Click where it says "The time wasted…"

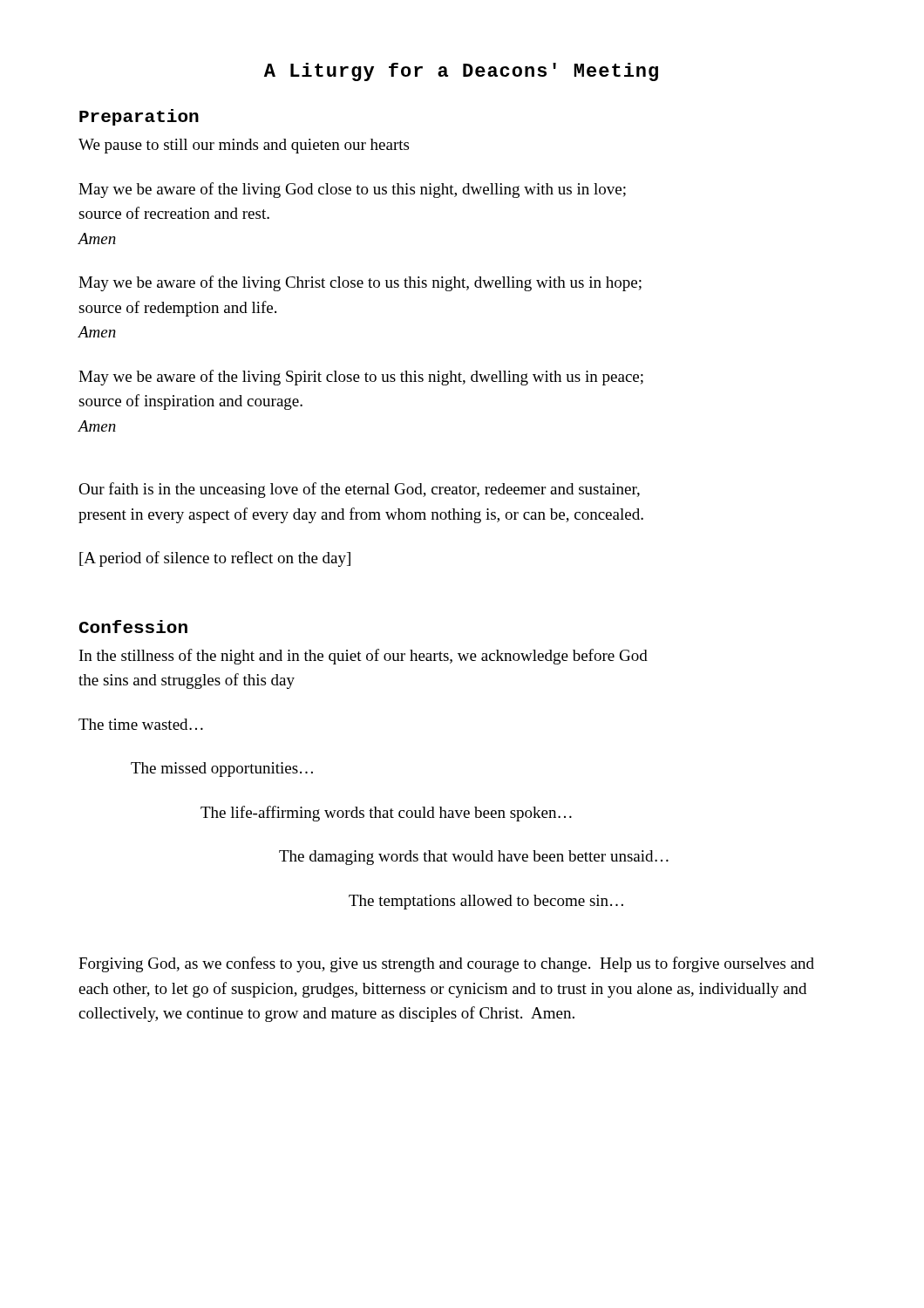point(141,724)
